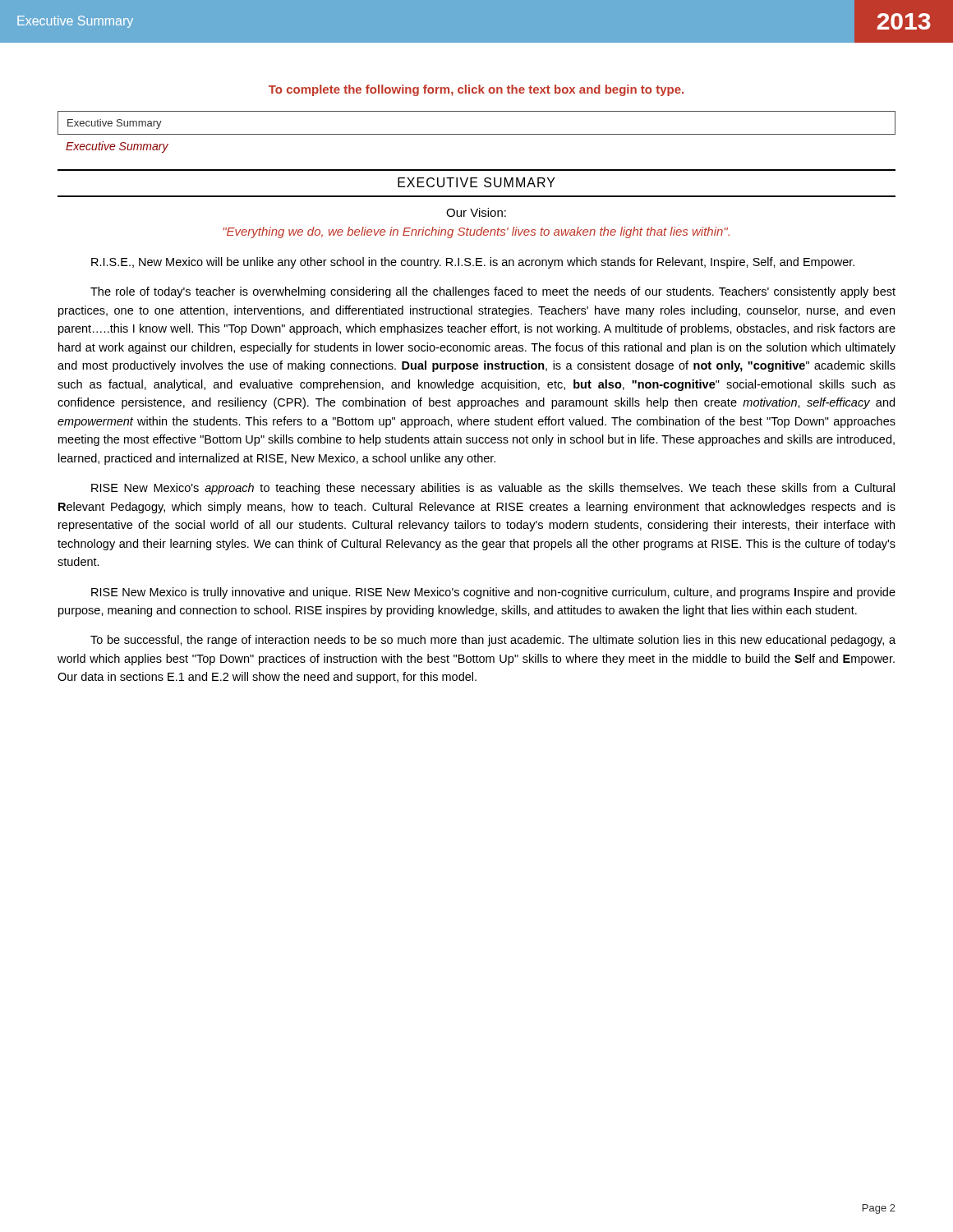953x1232 pixels.
Task: Point to the element starting "To complete the following form, click"
Action: [x=476, y=89]
